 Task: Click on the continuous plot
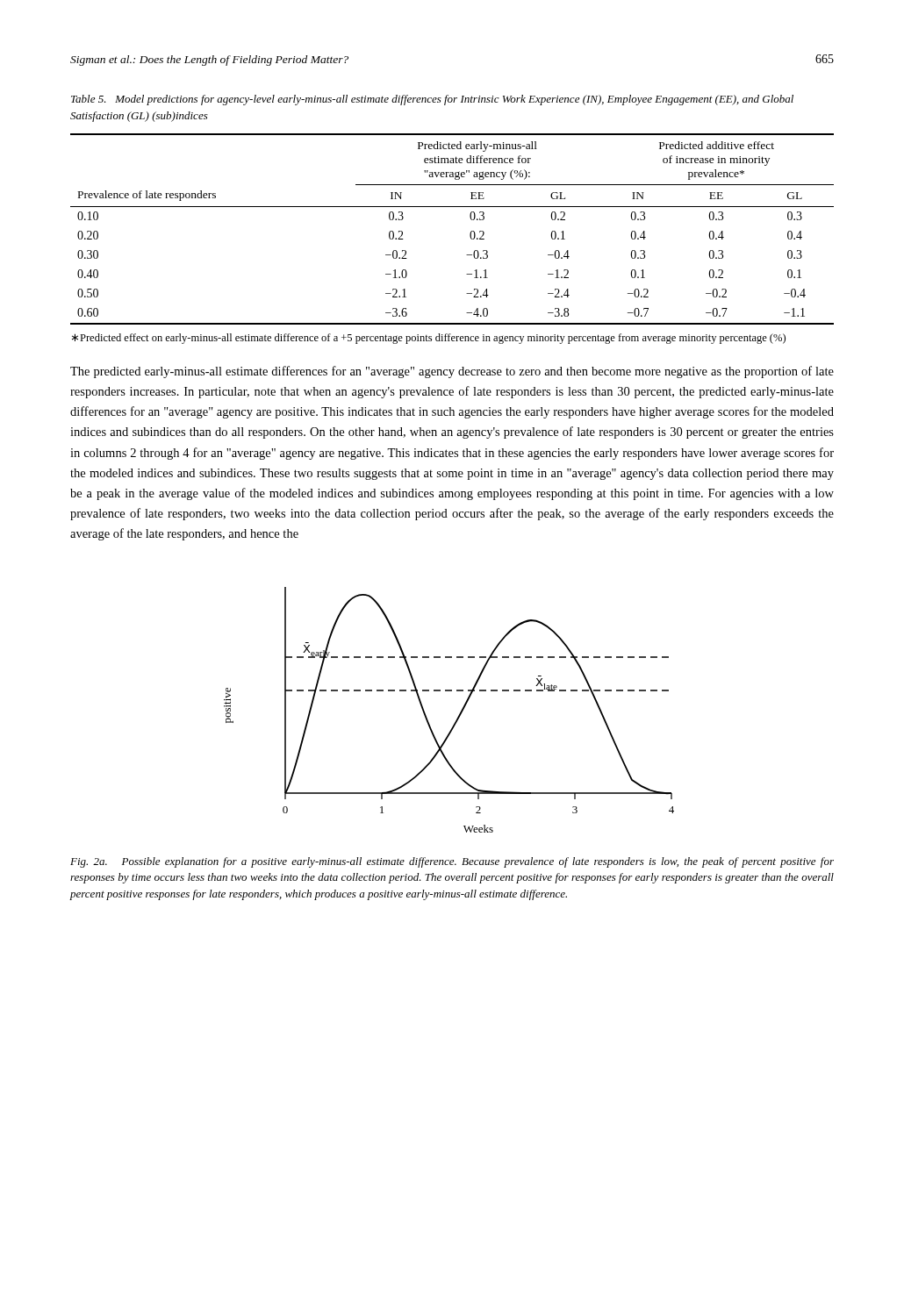pyautogui.click(x=452, y=707)
